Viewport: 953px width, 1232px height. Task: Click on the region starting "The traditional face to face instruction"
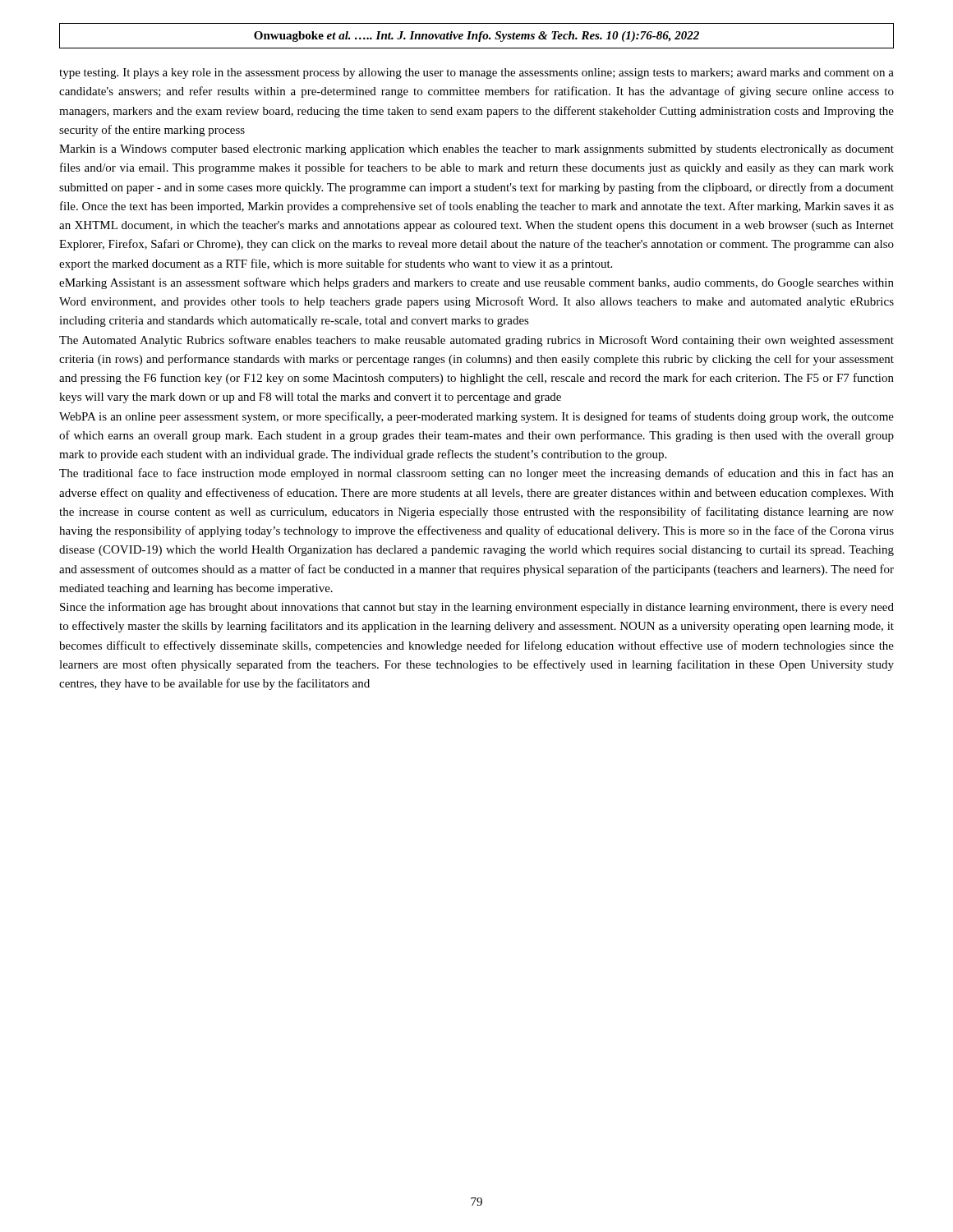coord(476,531)
